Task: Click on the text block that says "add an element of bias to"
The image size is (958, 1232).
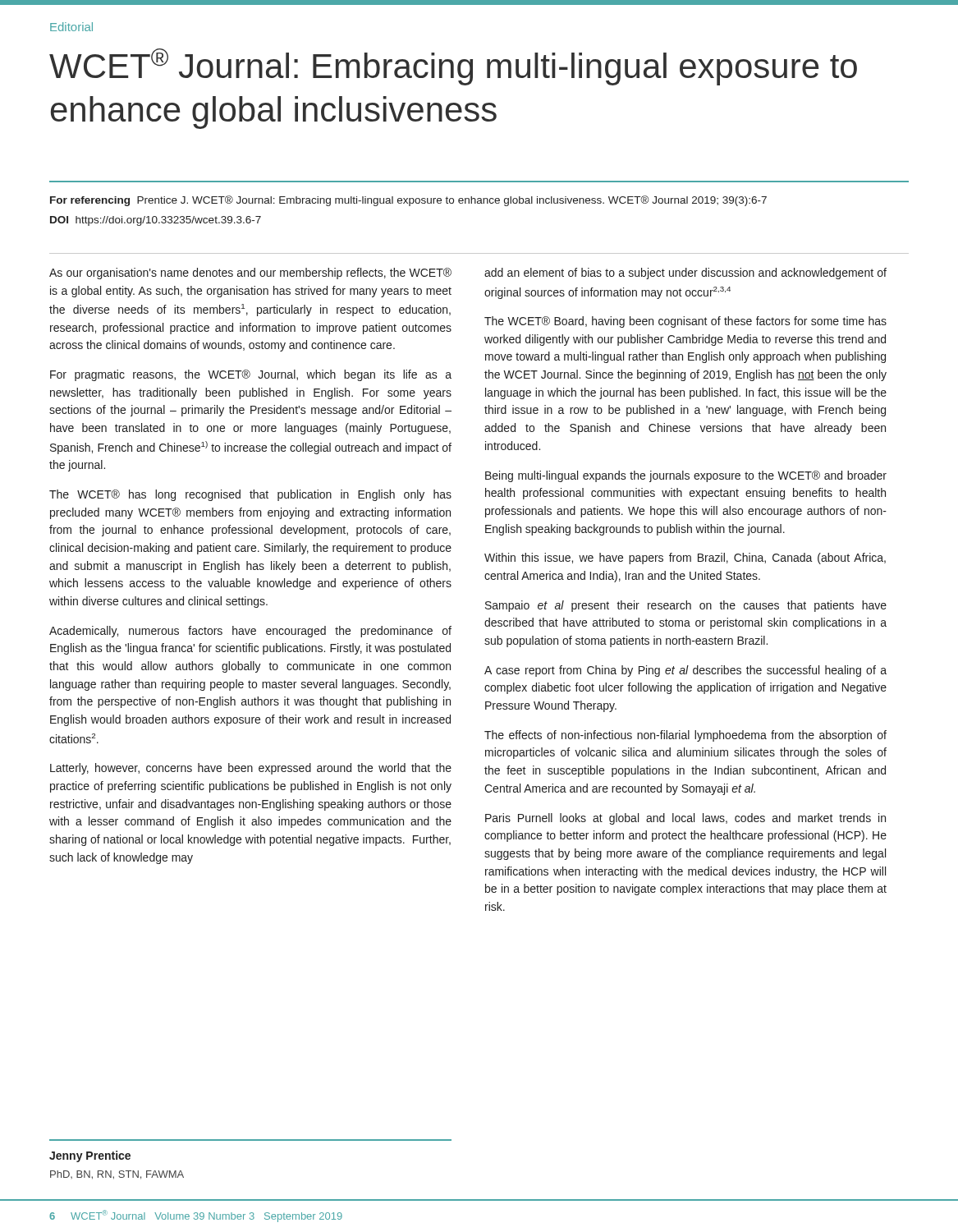Action: [685, 282]
